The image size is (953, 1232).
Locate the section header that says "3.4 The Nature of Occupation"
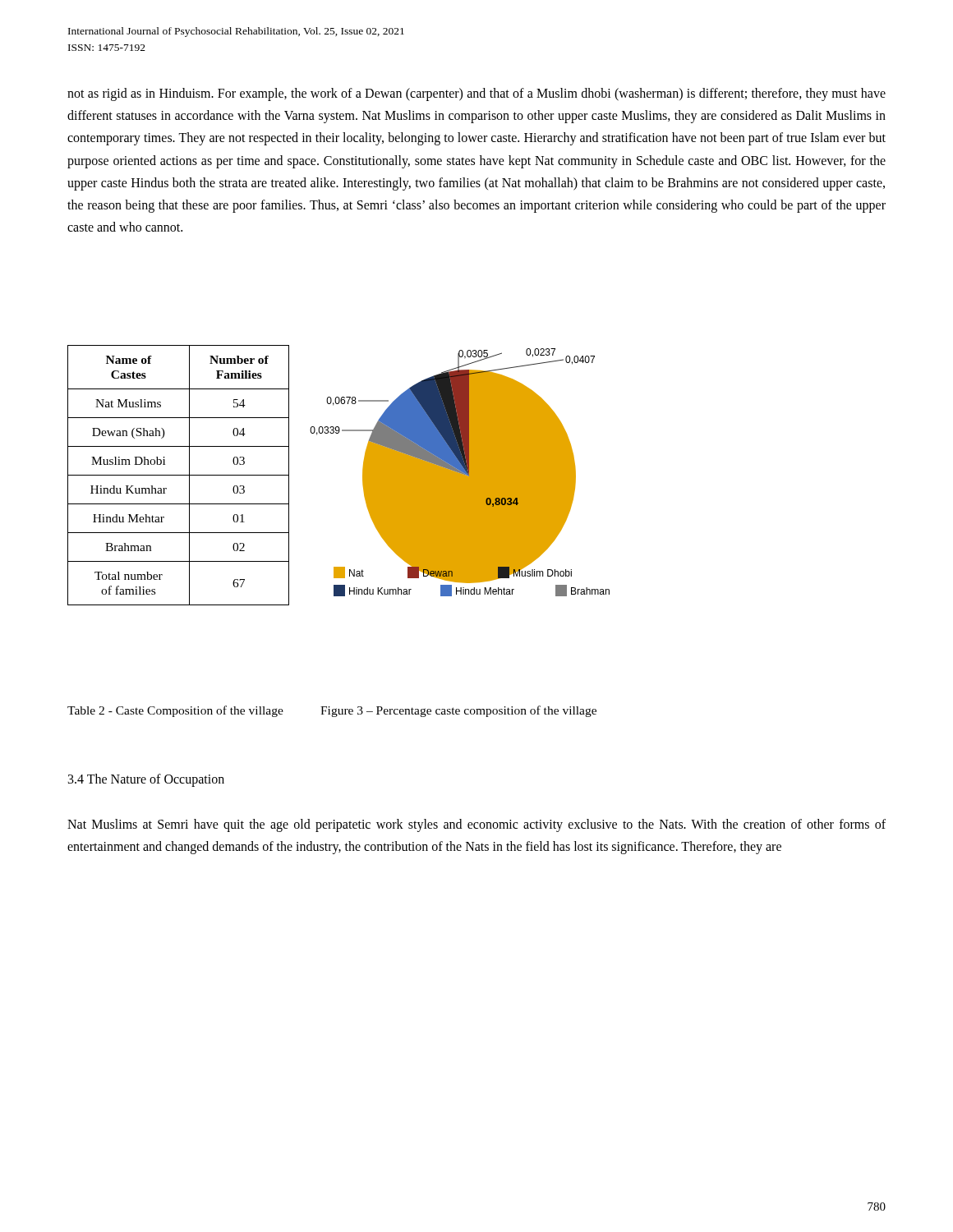pos(146,779)
